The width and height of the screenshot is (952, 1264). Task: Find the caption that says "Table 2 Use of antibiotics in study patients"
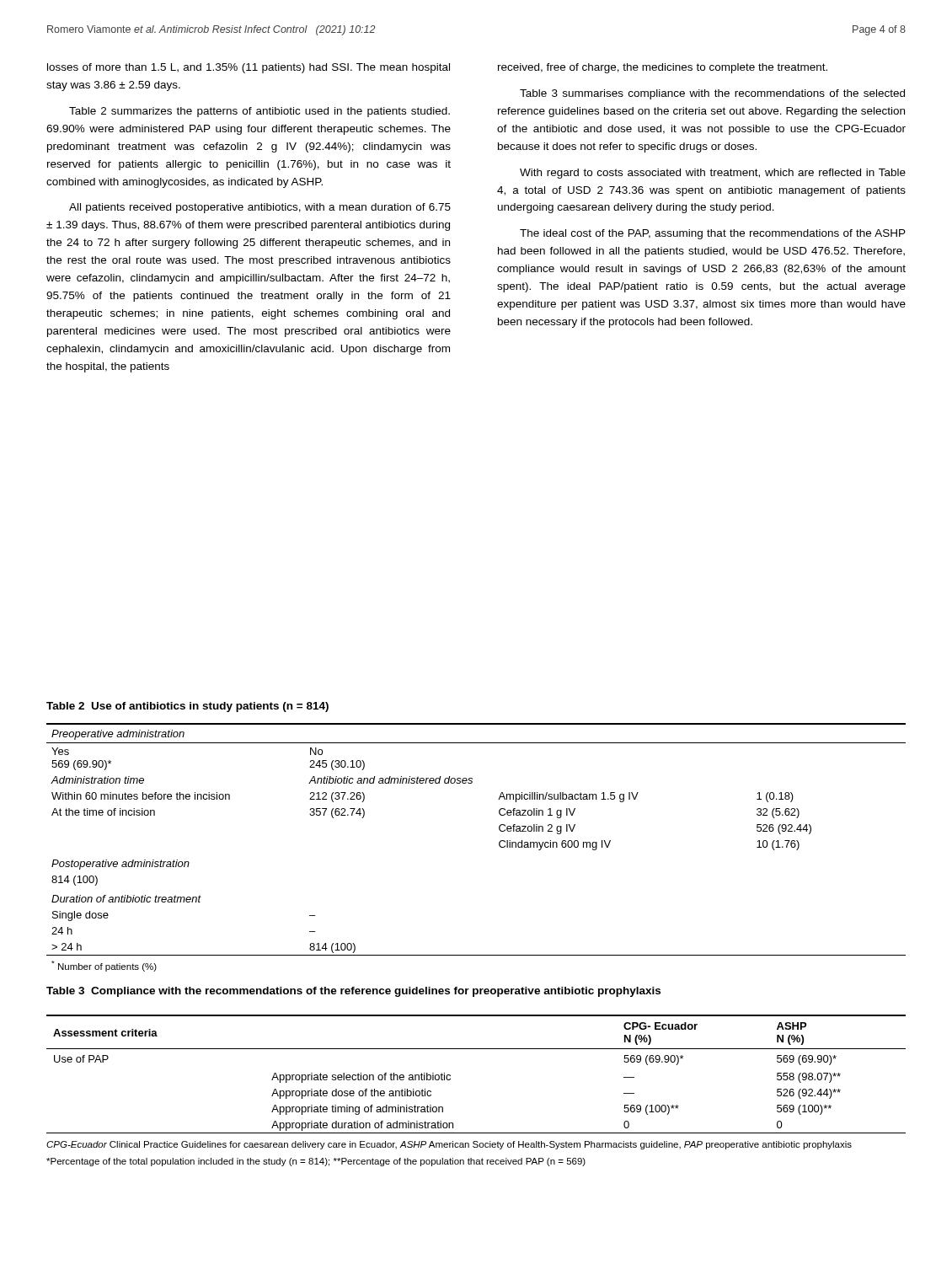point(188,706)
